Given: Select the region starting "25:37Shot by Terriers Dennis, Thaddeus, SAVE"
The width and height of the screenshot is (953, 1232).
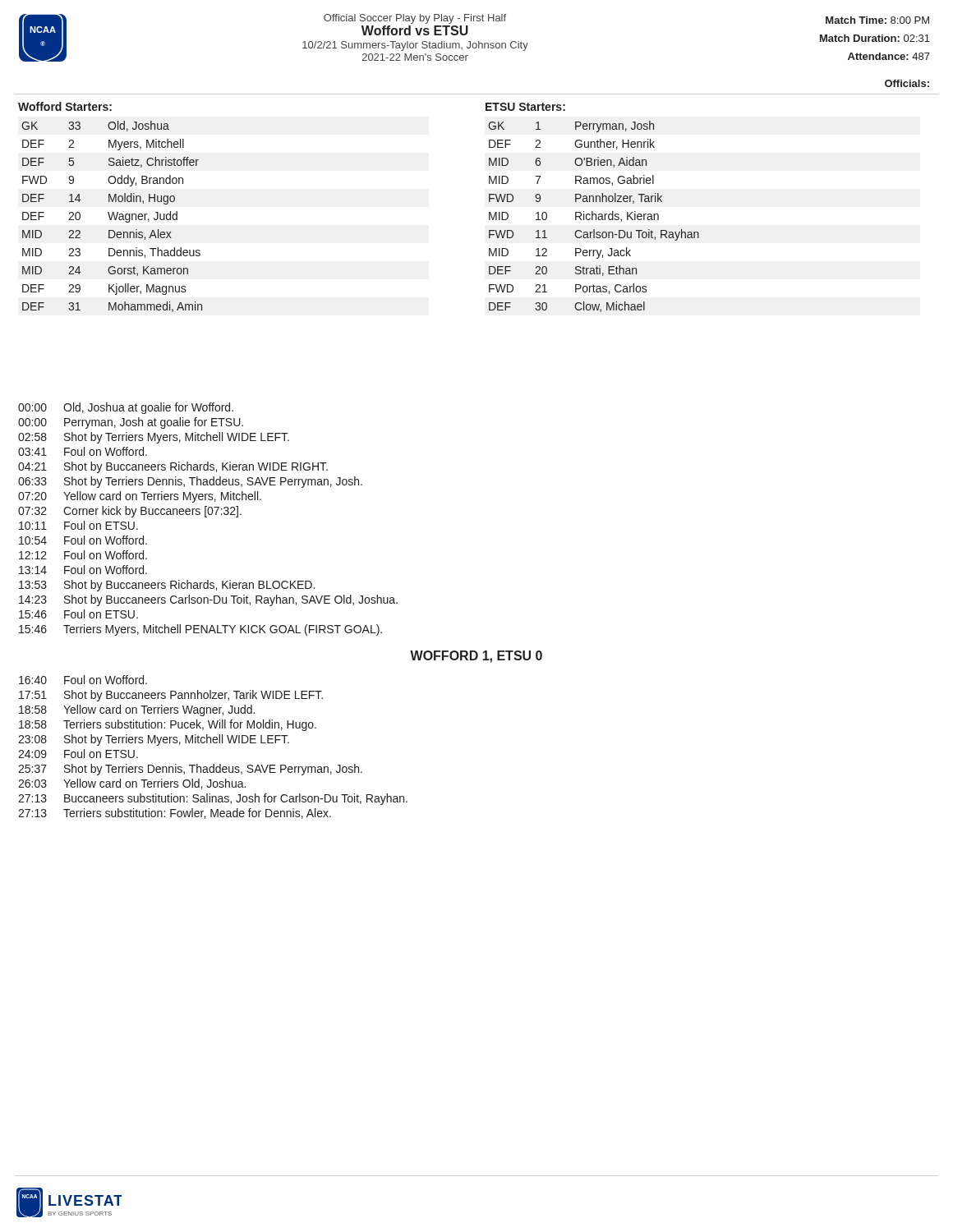Looking at the screenshot, I should click(x=191, y=769).
